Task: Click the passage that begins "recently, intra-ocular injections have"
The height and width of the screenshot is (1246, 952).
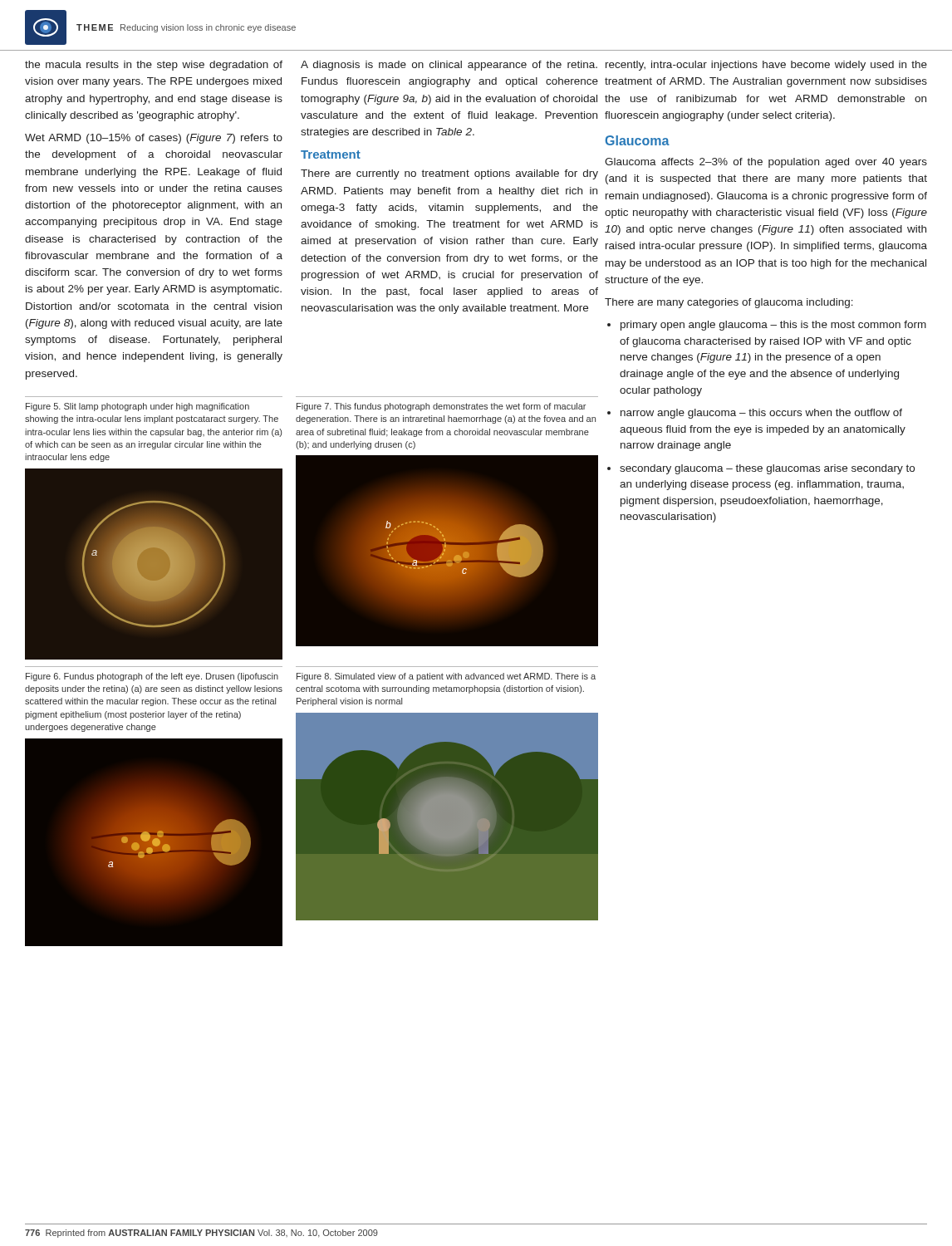Action: (766, 90)
